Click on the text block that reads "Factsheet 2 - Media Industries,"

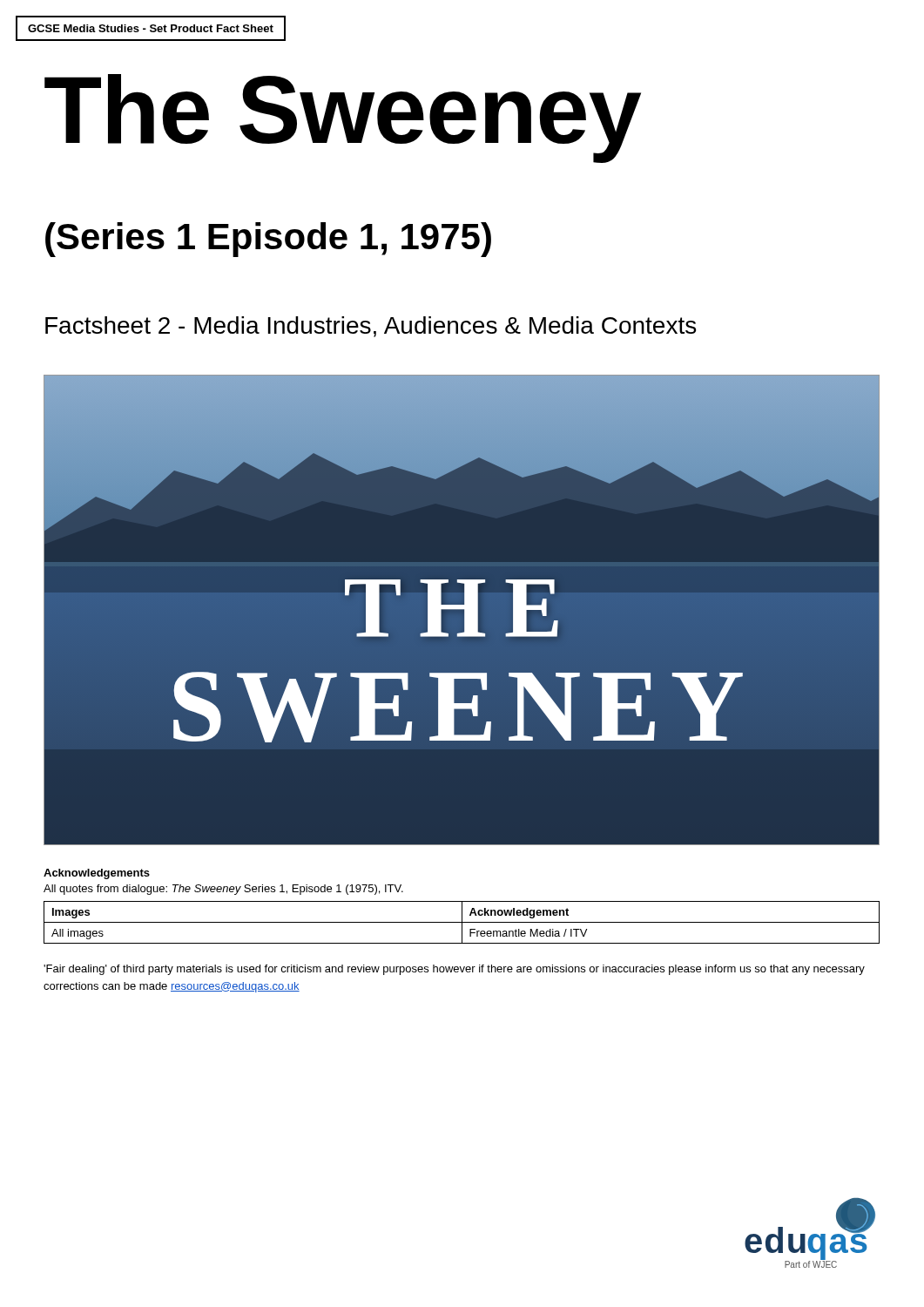coord(370,325)
